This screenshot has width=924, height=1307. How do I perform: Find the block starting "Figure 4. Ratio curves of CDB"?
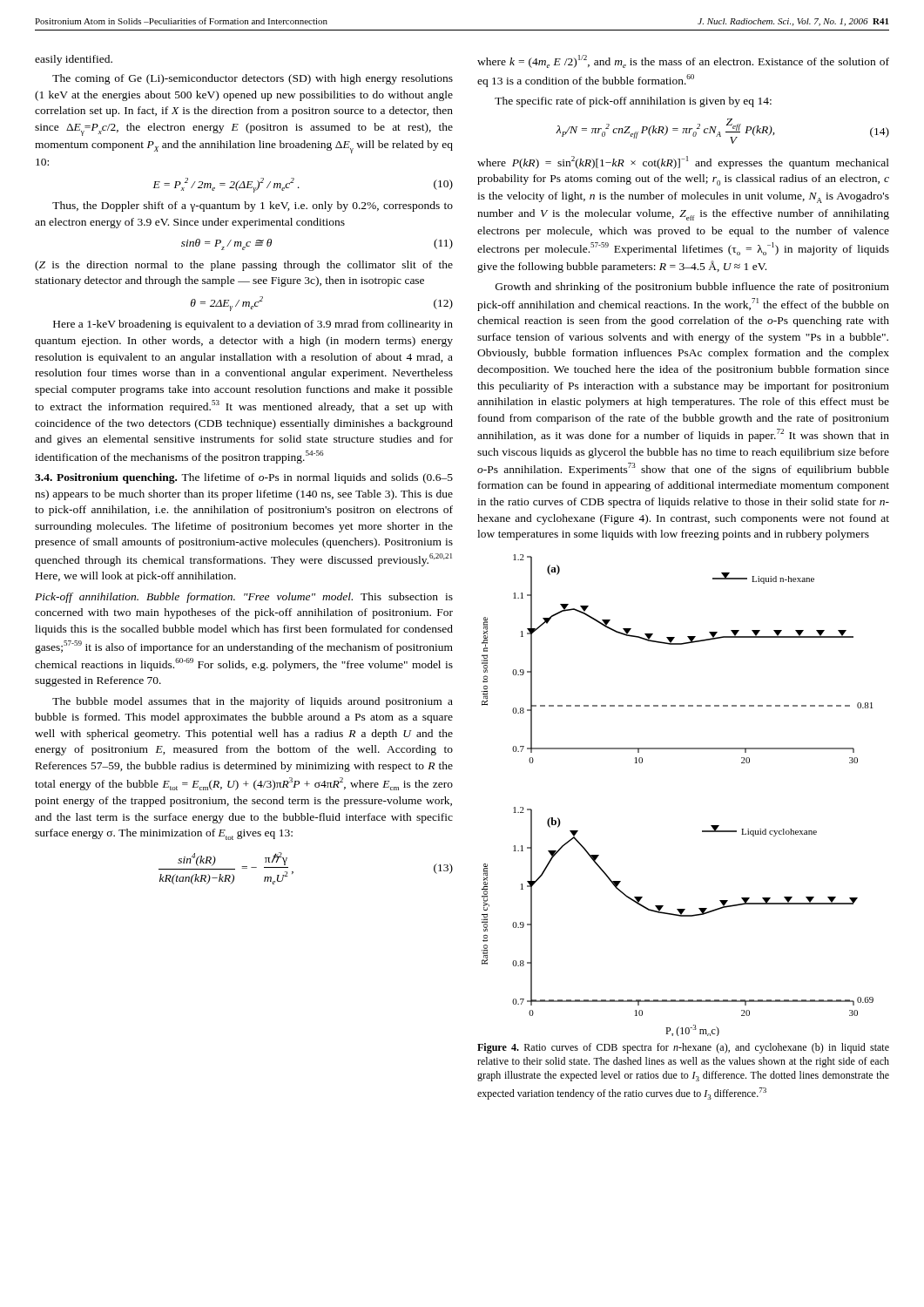tap(683, 1071)
